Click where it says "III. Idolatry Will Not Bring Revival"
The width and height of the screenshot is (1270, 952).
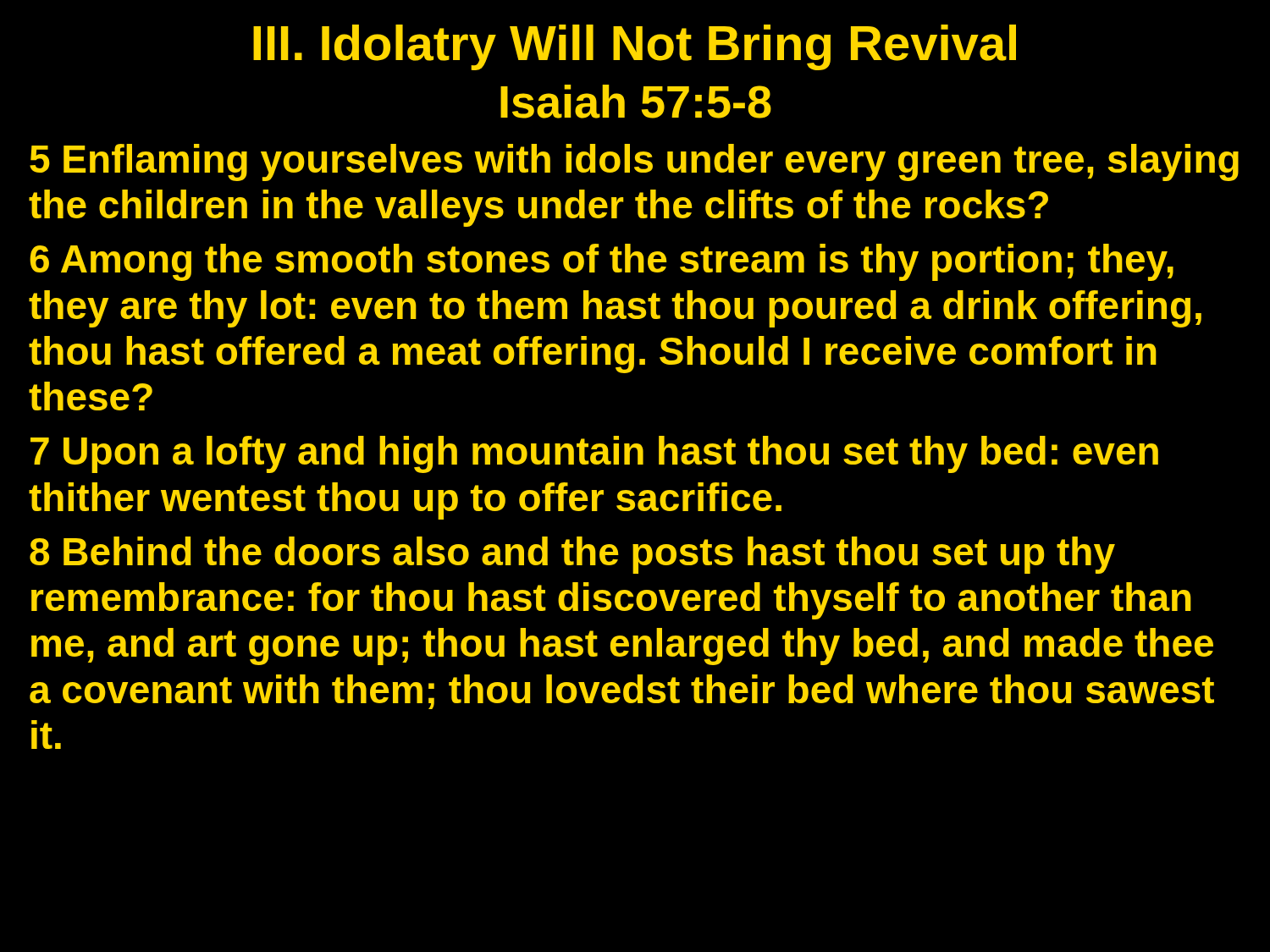635,43
